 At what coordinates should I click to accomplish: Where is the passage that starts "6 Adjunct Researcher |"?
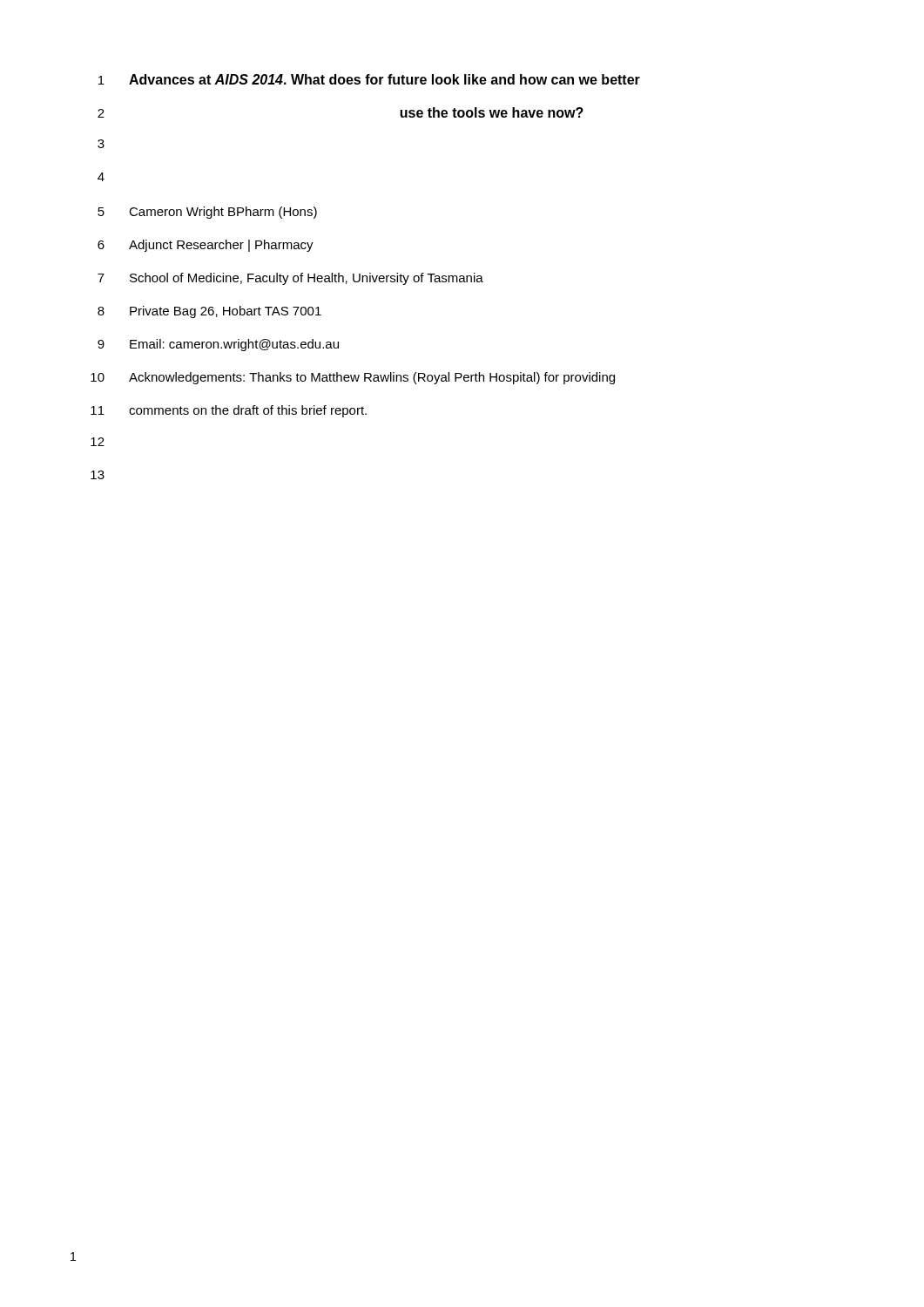206,246
